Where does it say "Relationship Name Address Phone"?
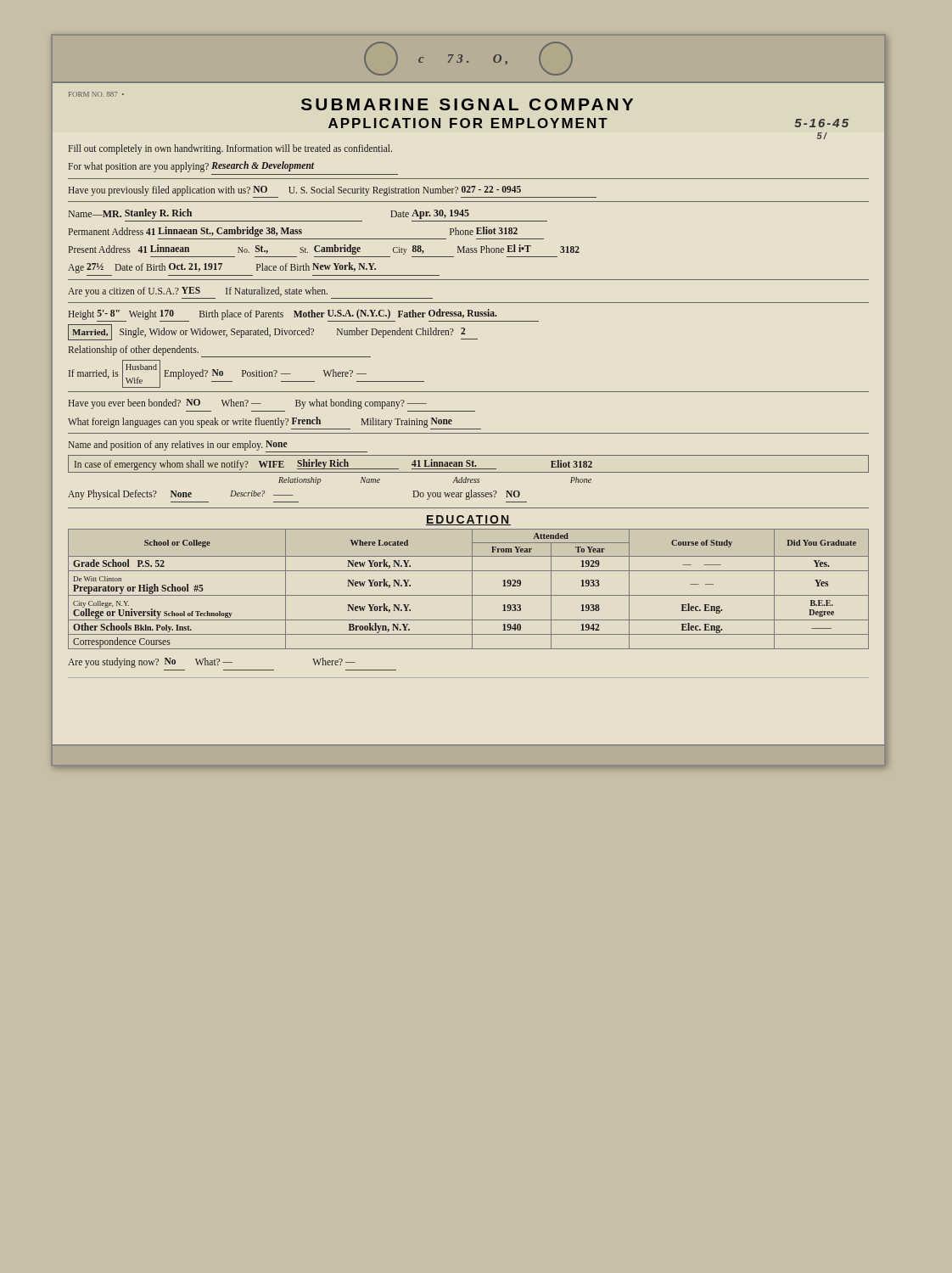This screenshot has width=952, height=1273. click(435, 480)
